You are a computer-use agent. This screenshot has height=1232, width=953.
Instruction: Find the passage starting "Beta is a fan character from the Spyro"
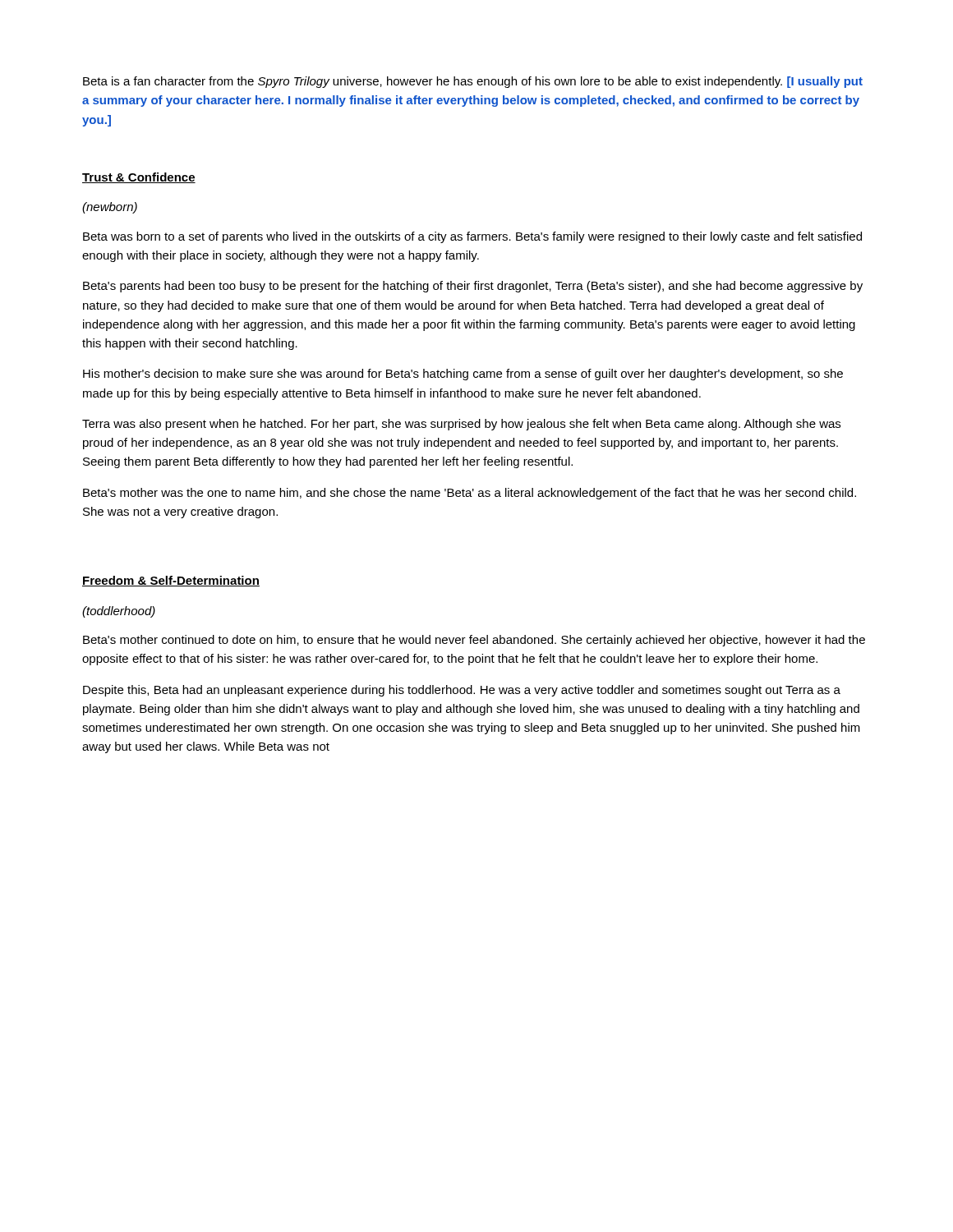pos(476,100)
